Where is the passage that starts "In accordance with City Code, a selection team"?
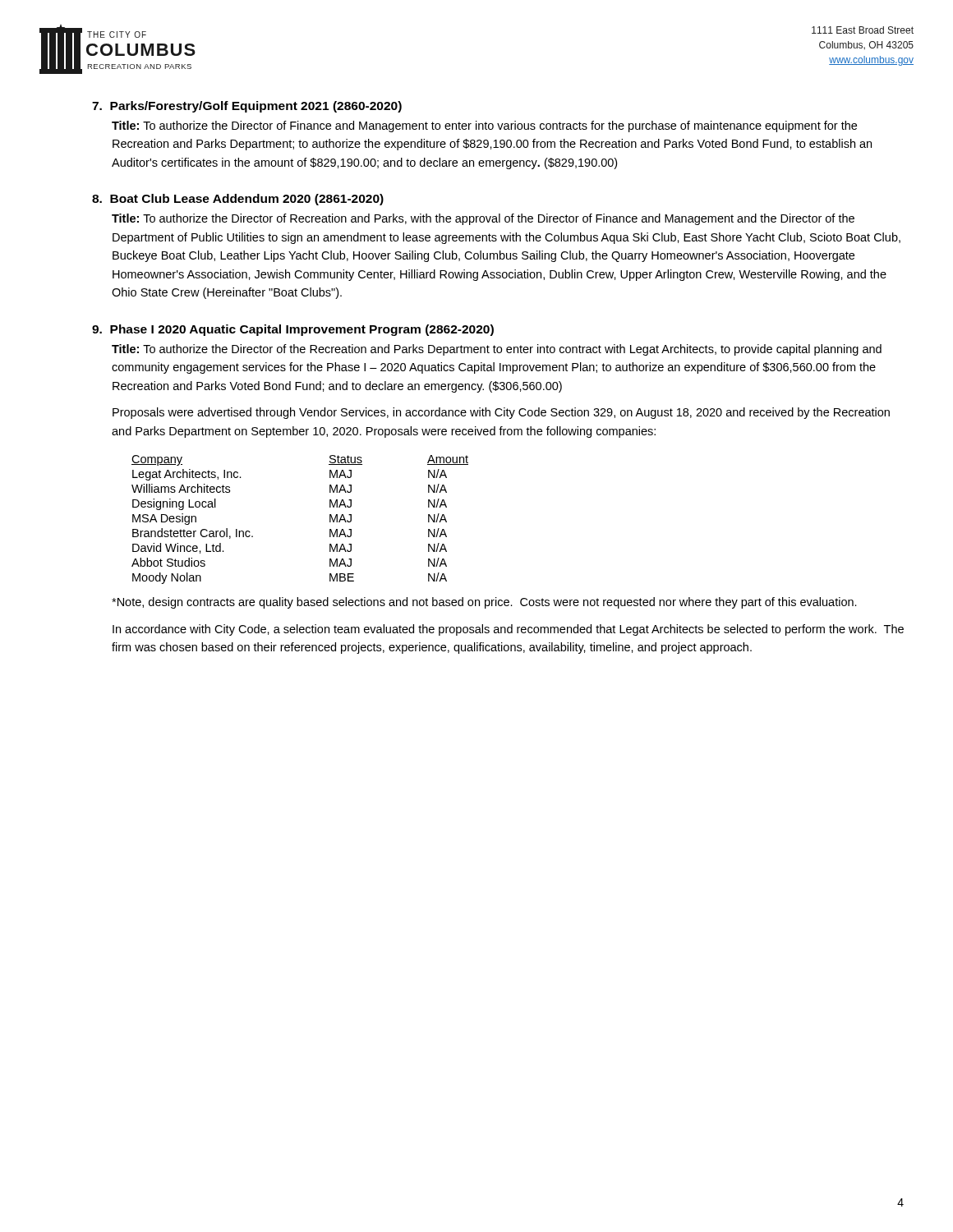The height and width of the screenshot is (1232, 953). point(508,638)
